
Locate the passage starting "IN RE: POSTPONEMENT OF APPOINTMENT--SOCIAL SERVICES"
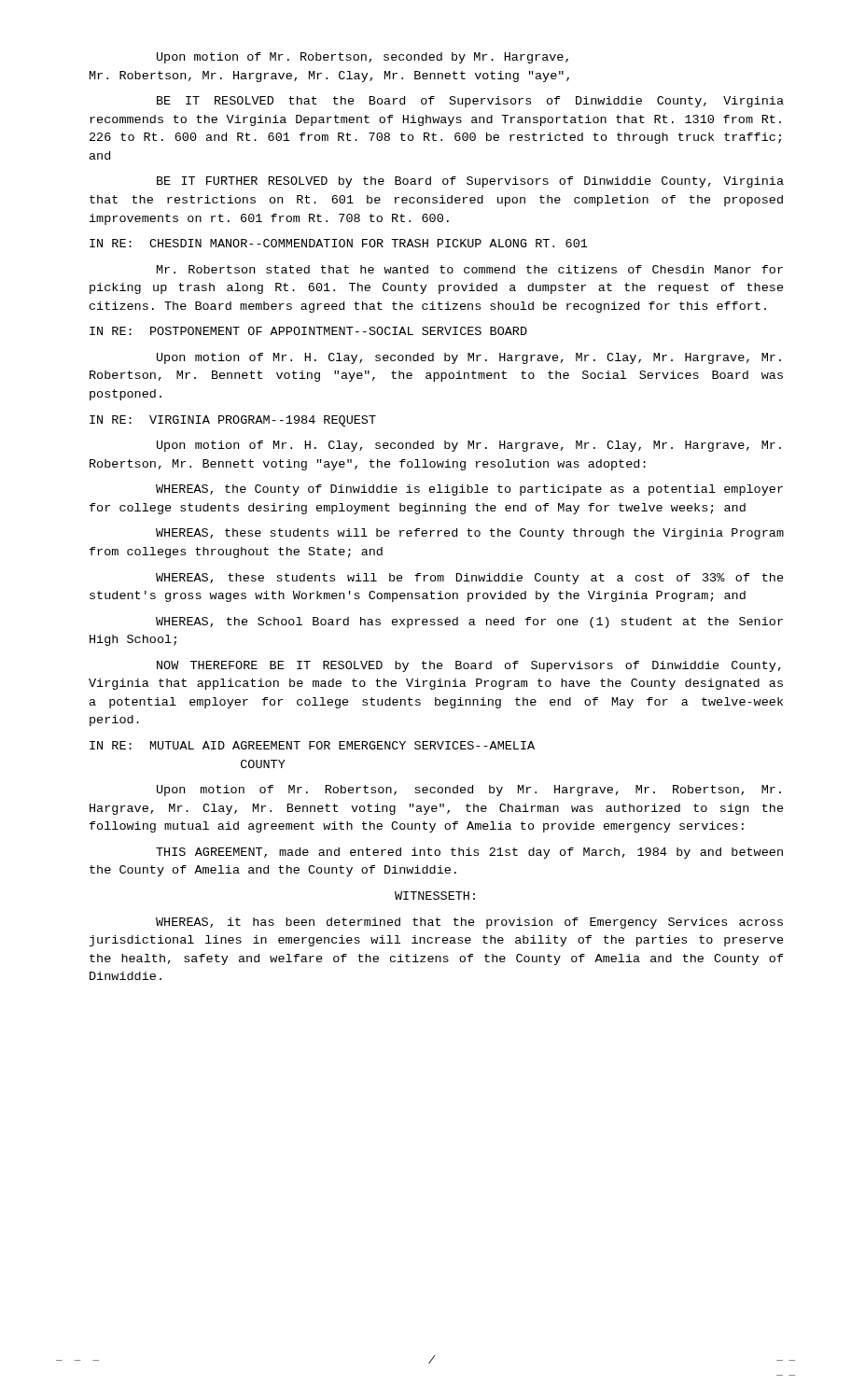point(436,332)
